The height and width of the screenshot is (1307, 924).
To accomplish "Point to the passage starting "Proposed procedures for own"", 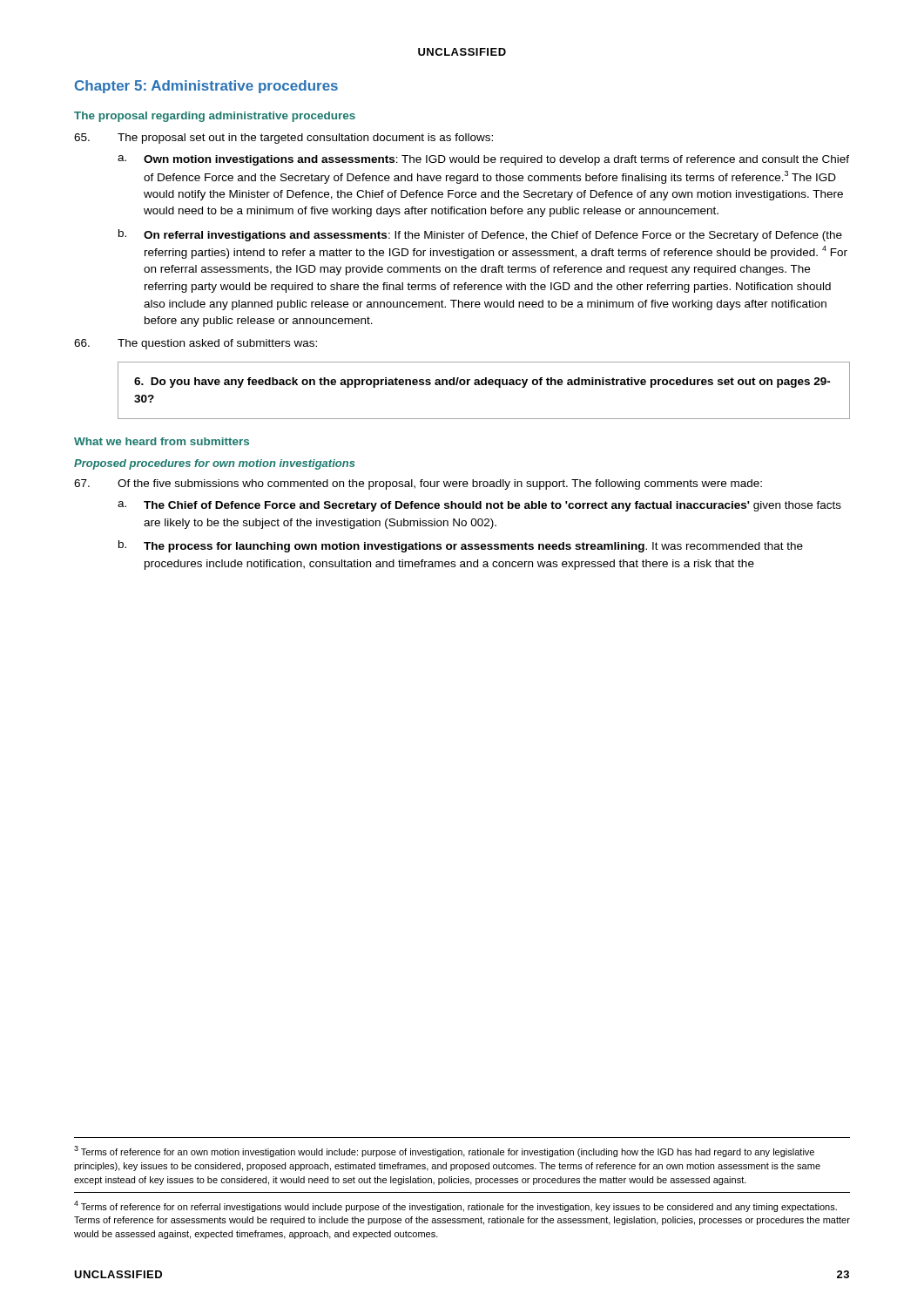I will [x=215, y=463].
